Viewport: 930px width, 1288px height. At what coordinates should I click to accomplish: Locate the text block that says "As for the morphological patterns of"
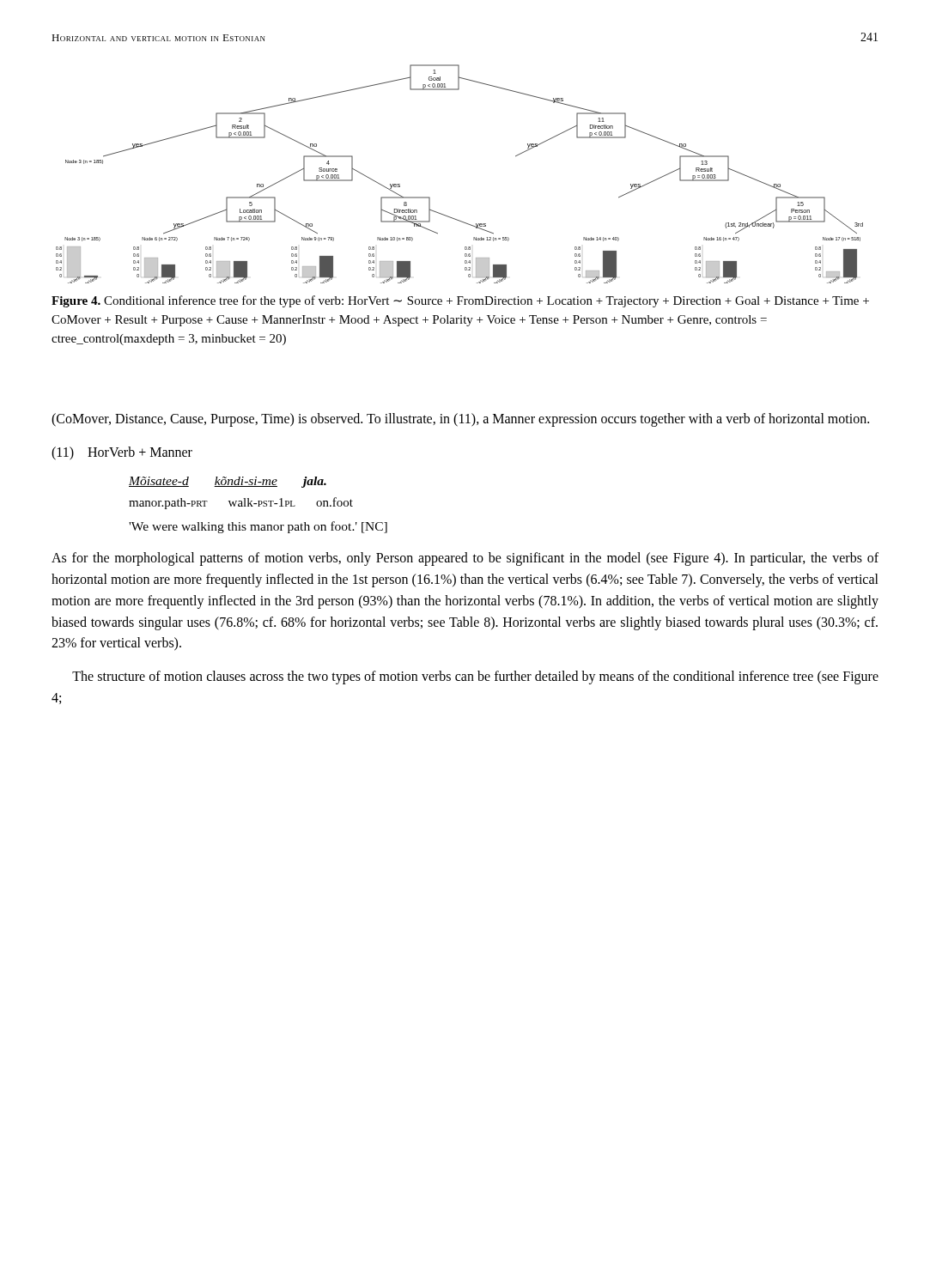click(465, 600)
